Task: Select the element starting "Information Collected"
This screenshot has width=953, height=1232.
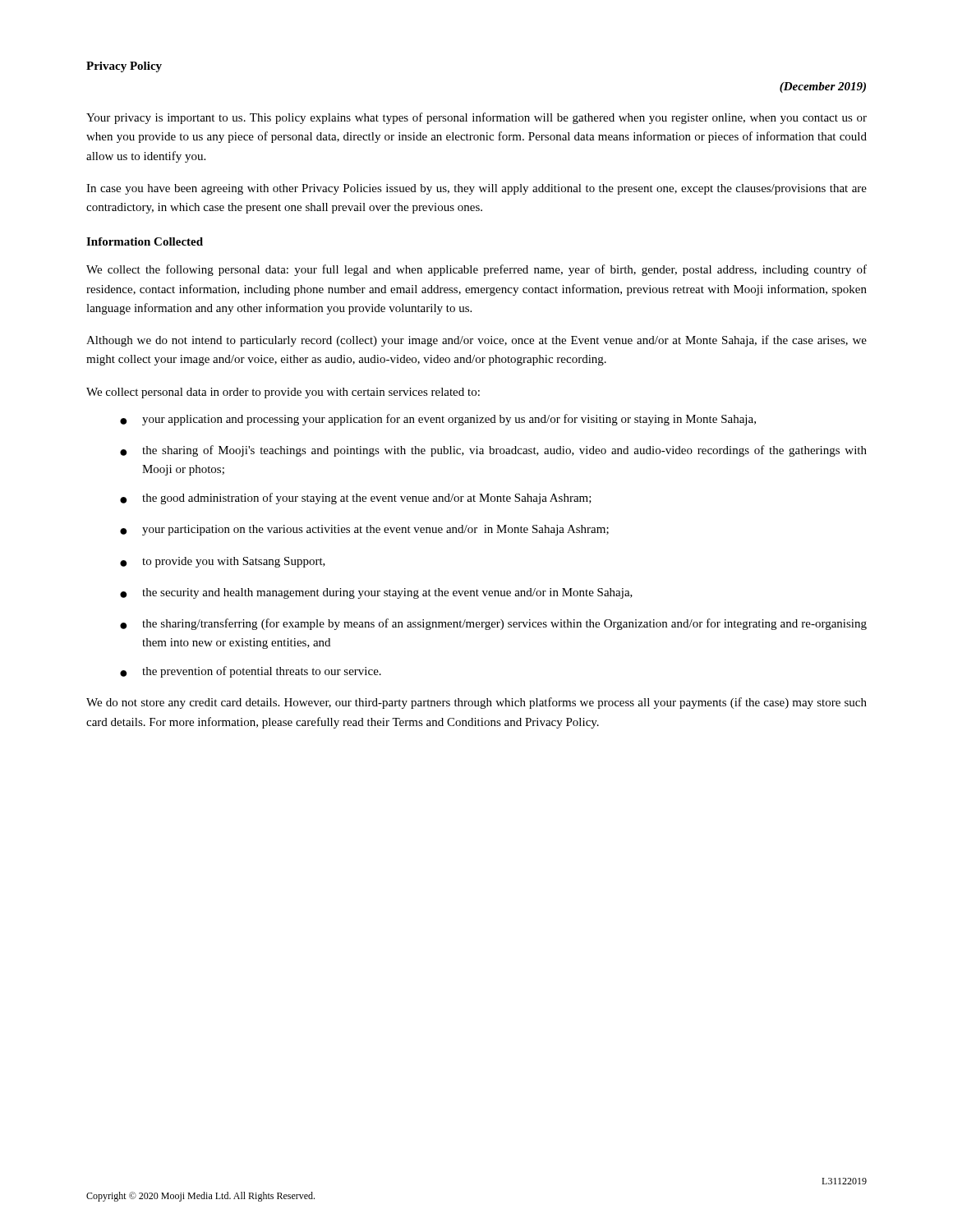Action: pos(145,242)
